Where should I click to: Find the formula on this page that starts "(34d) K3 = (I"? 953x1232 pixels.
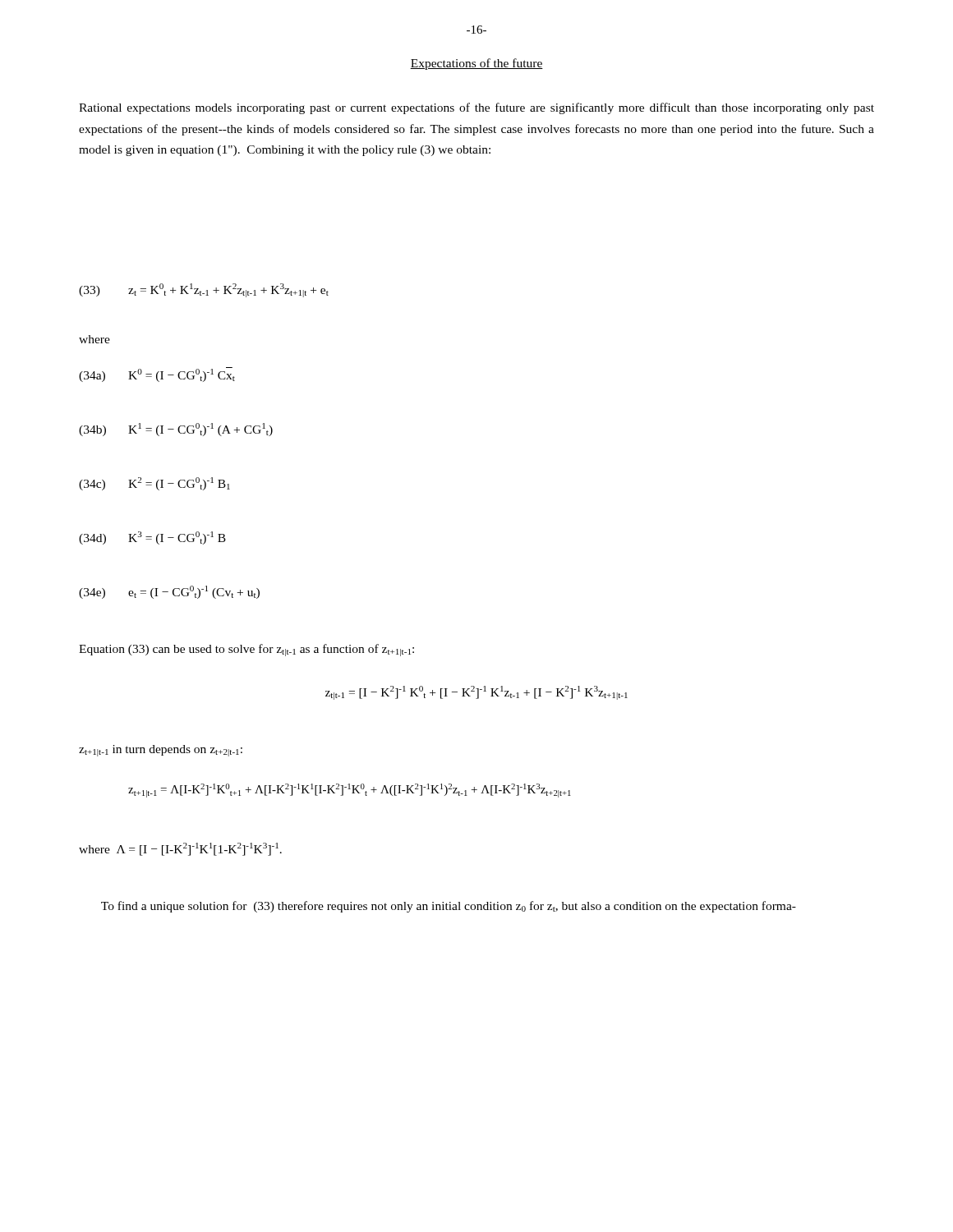(x=152, y=538)
